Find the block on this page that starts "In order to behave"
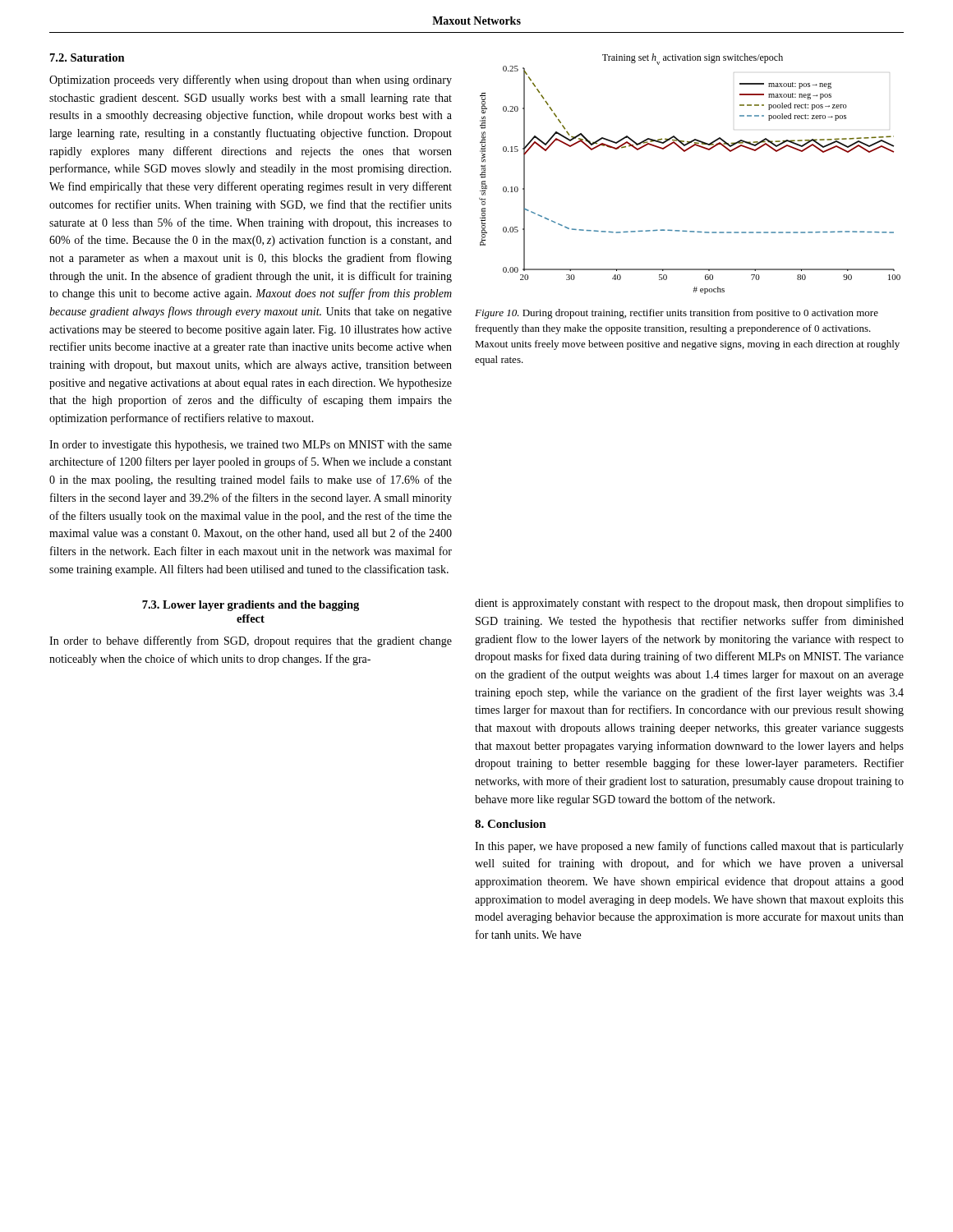 pos(251,650)
